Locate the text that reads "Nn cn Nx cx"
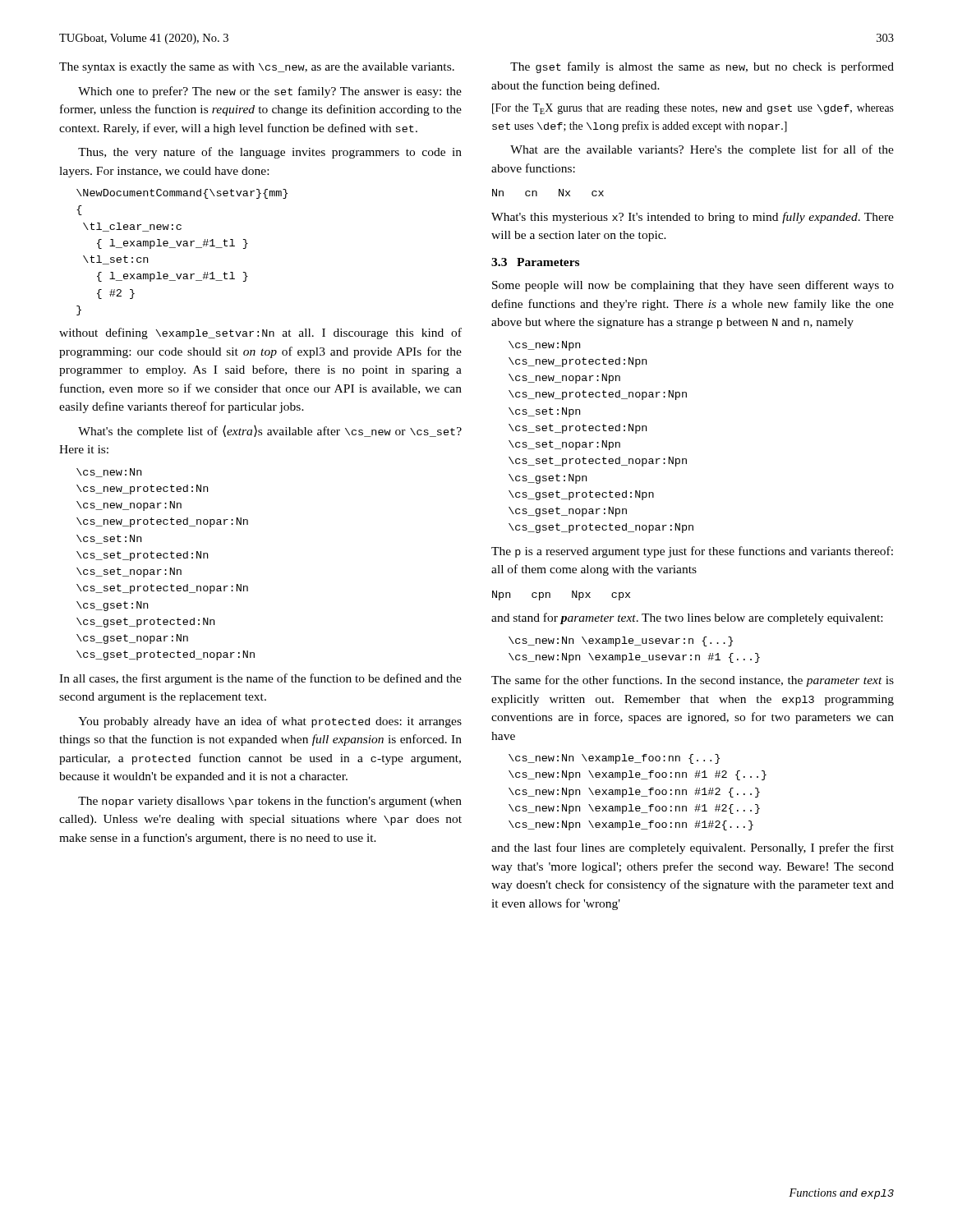Image resolution: width=953 pixels, height=1232 pixels. pos(529,192)
